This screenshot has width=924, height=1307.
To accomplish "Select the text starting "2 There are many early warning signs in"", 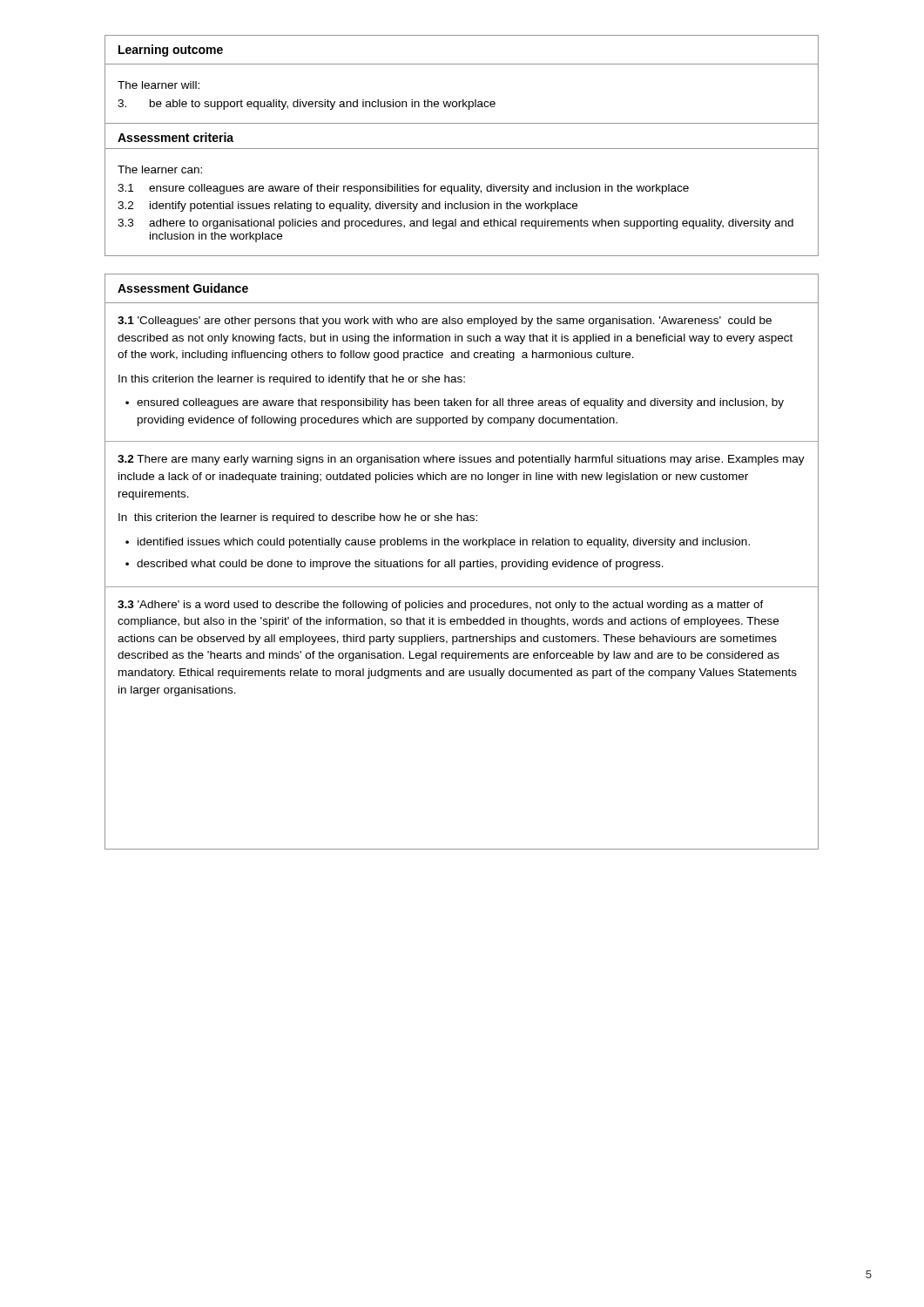I will tap(461, 476).
